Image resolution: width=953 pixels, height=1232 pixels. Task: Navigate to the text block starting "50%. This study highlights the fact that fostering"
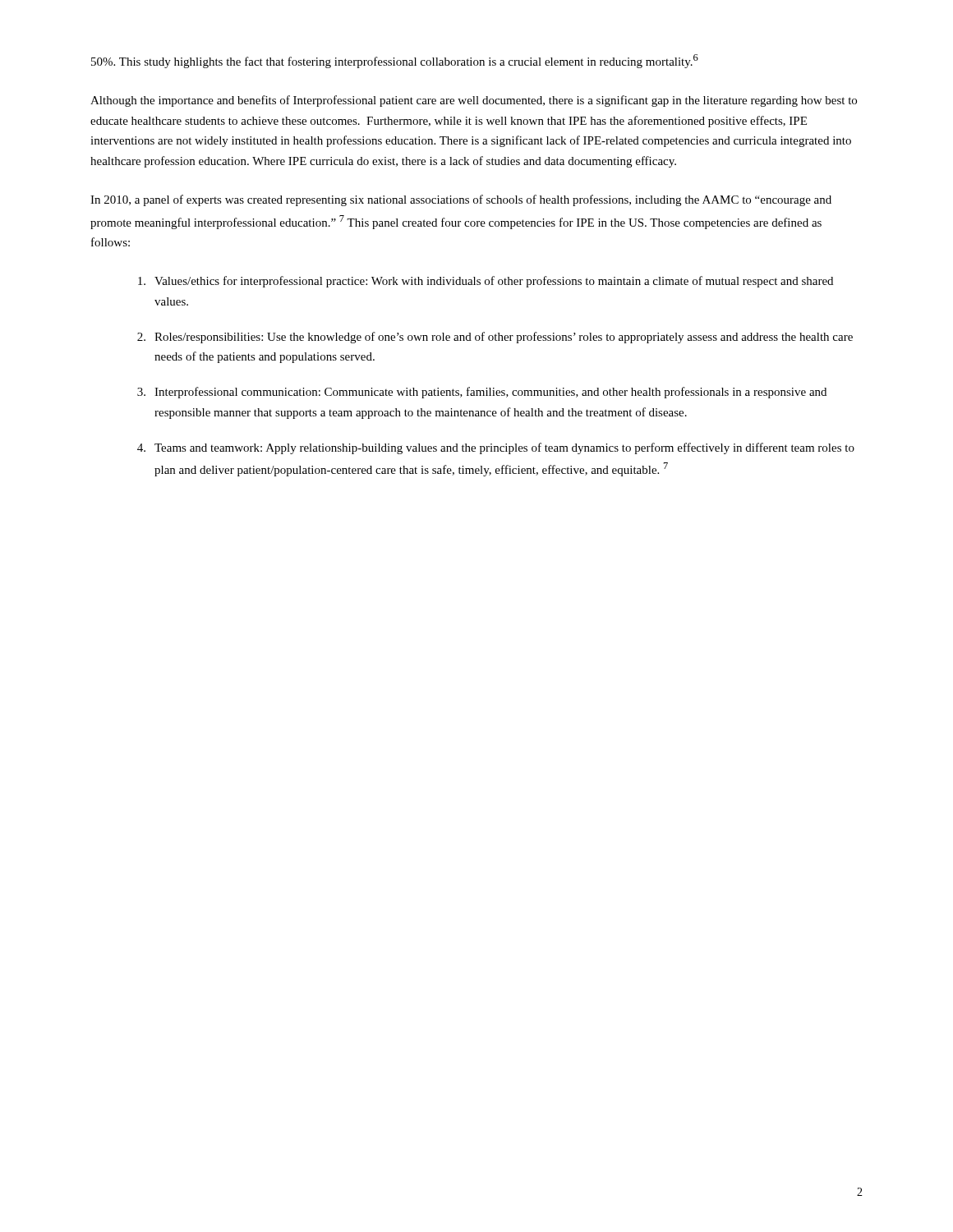[394, 60]
